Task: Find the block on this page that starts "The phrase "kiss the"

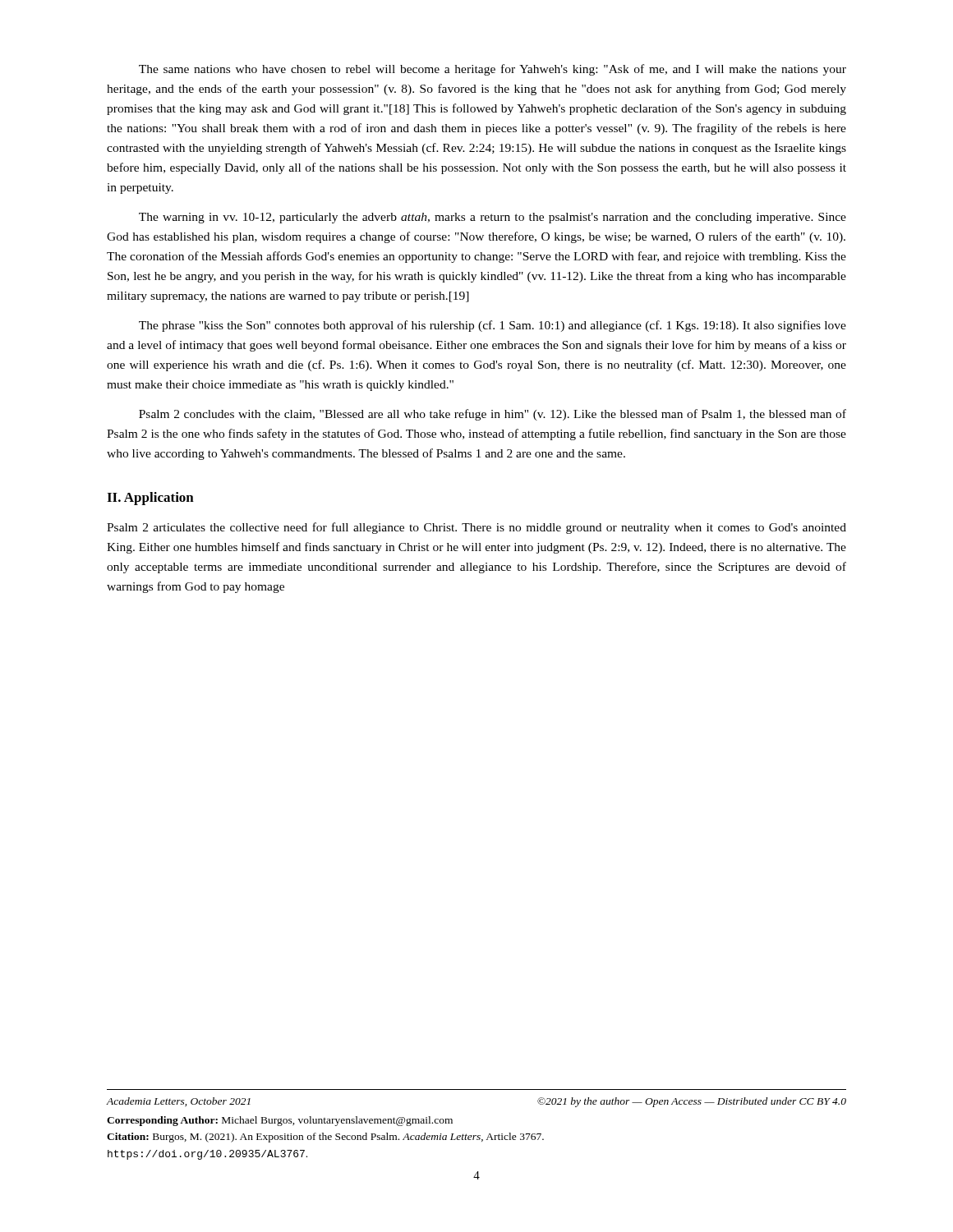Action: [x=476, y=355]
